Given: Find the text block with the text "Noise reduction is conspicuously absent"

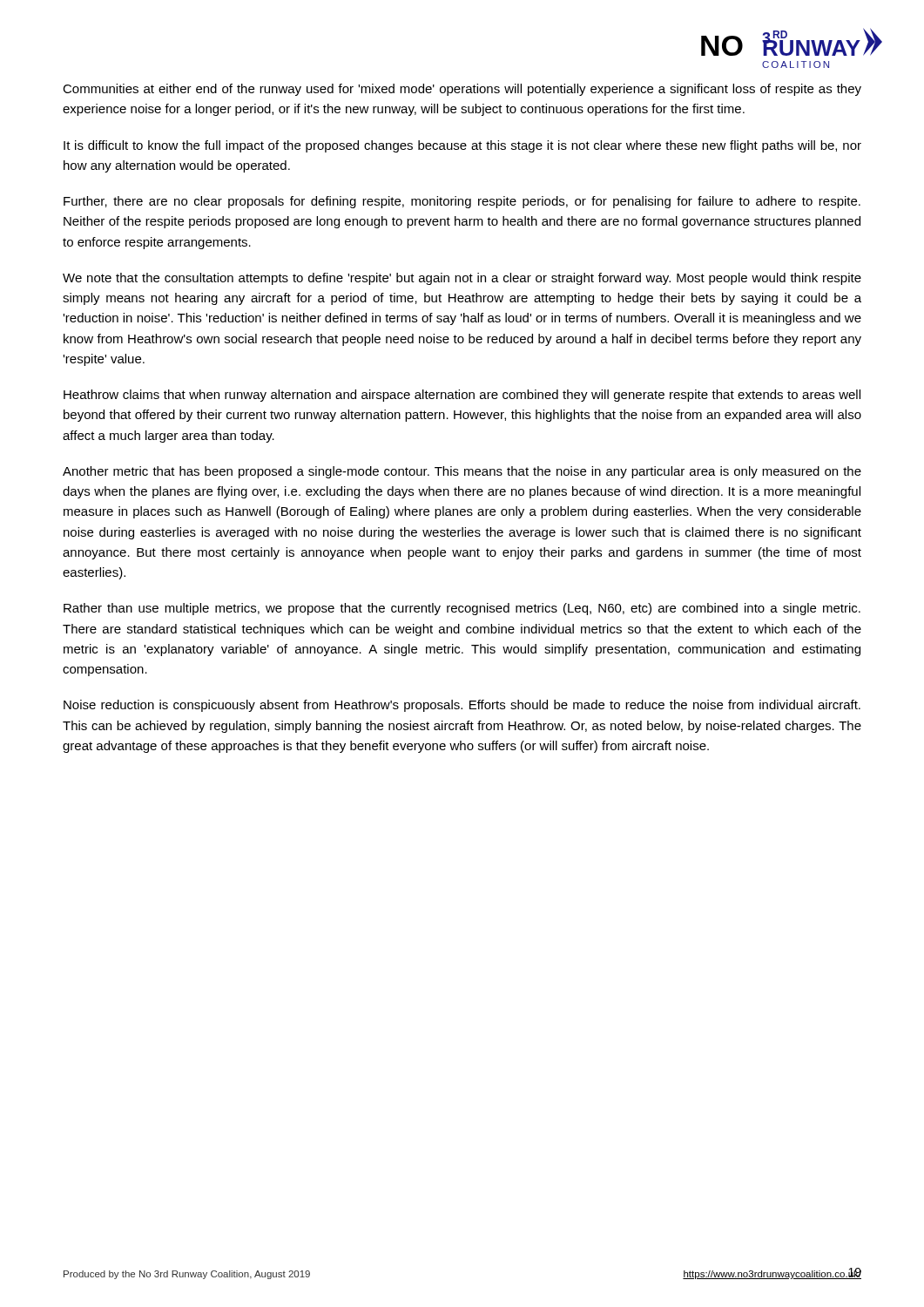Looking at the screenshot, I should tap(462, 725).
